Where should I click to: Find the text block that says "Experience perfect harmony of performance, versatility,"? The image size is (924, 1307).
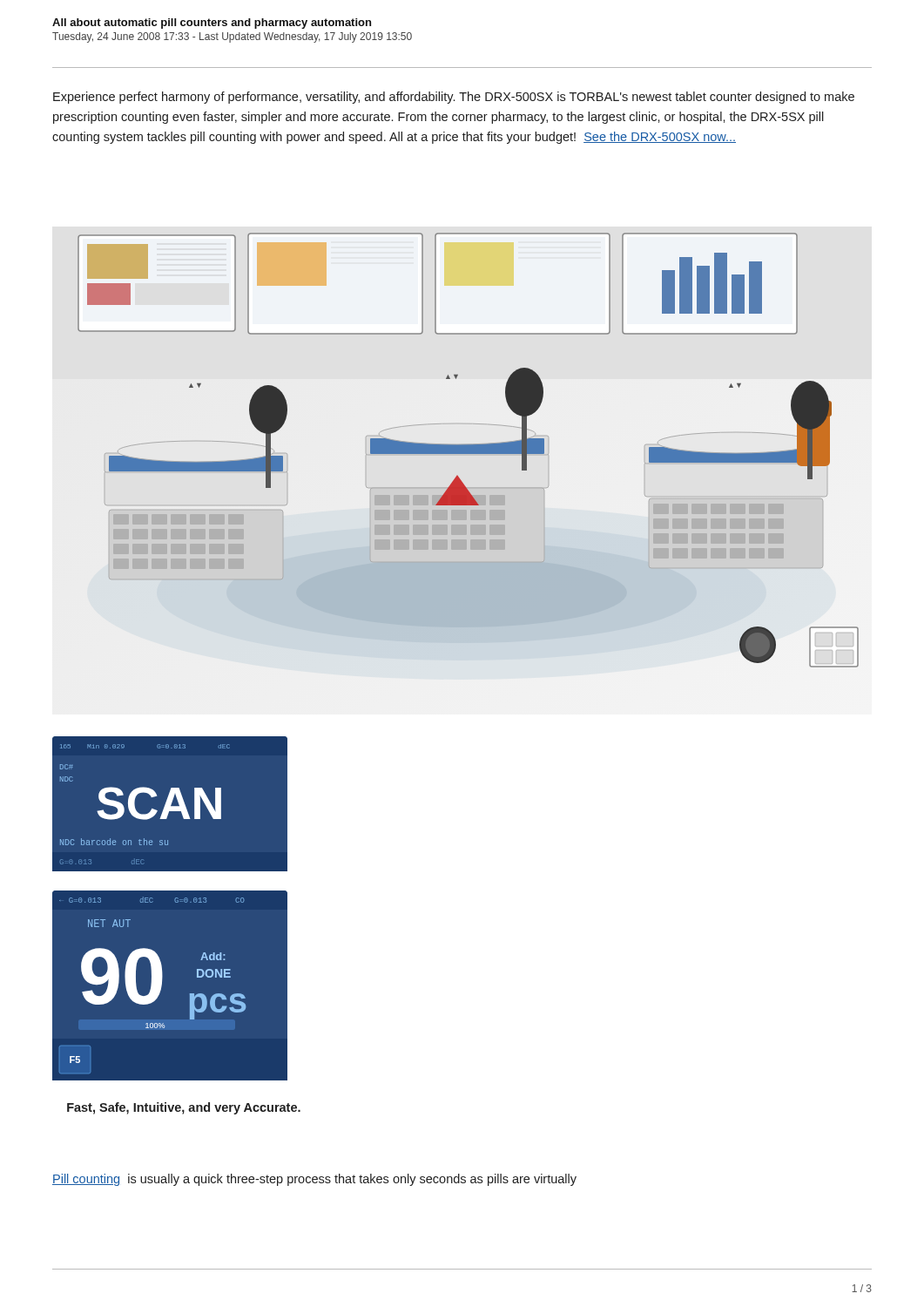[454, 117]
